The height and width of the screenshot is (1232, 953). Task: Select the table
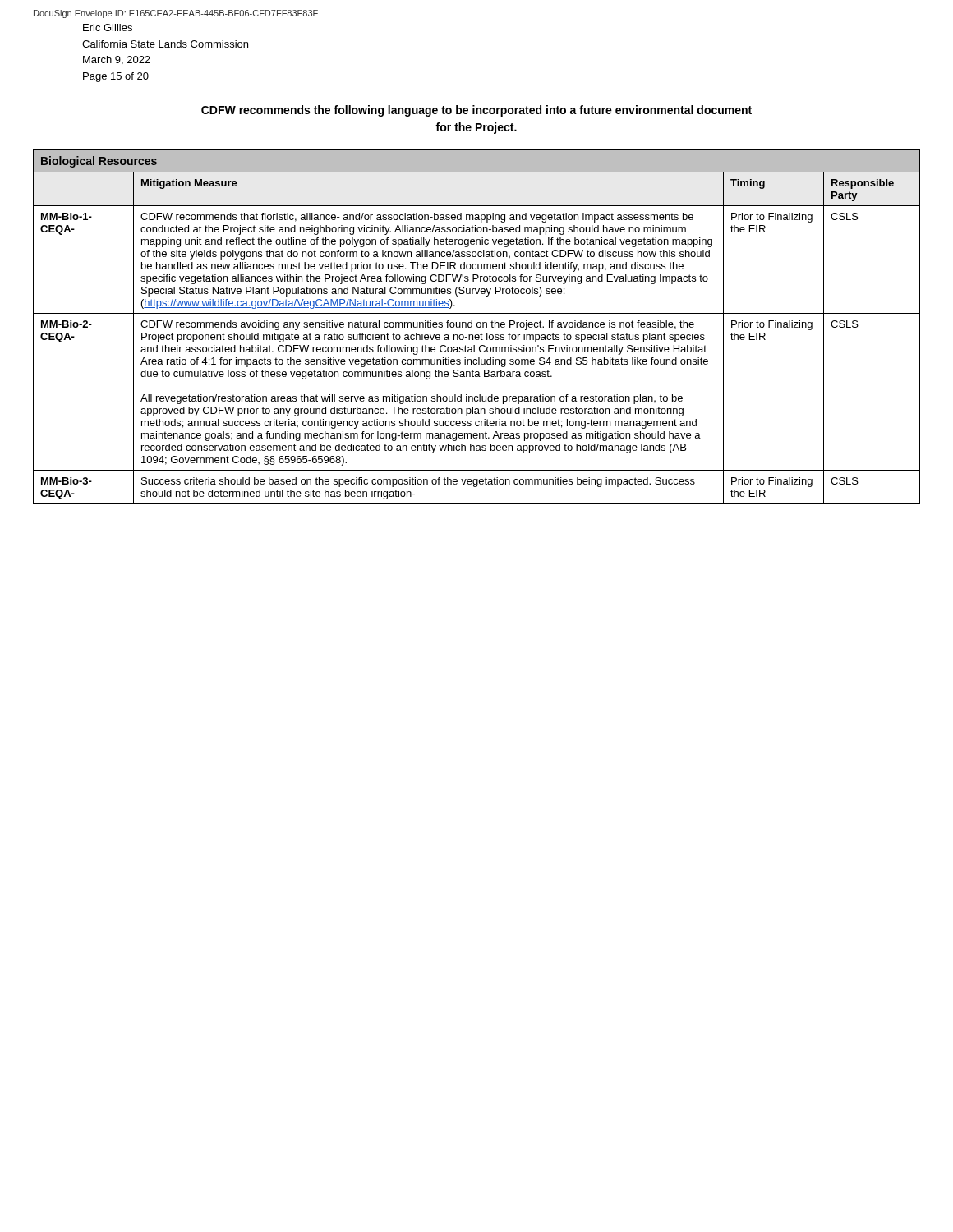476,327
